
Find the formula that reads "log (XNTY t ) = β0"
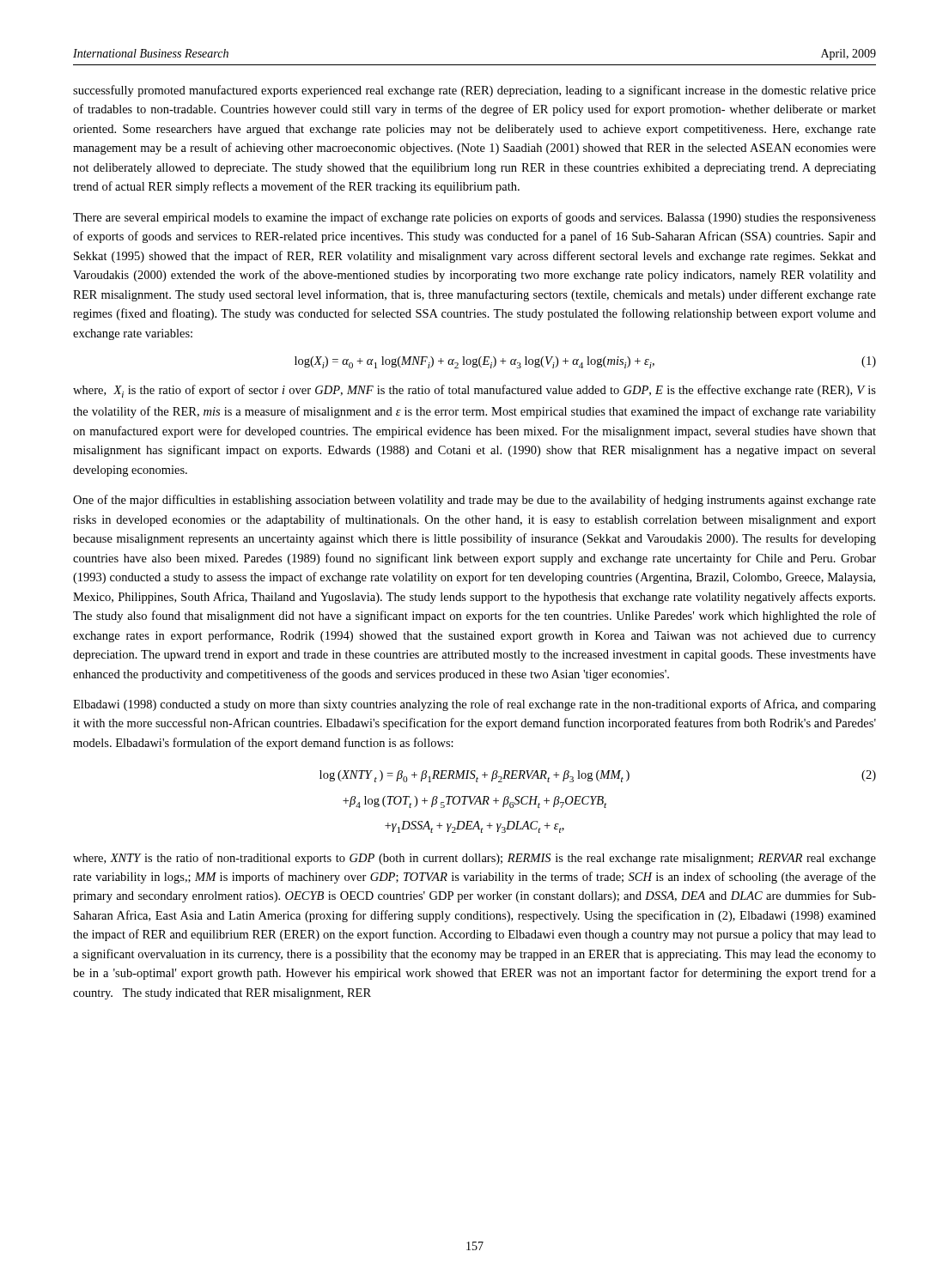tap(474, 802)
